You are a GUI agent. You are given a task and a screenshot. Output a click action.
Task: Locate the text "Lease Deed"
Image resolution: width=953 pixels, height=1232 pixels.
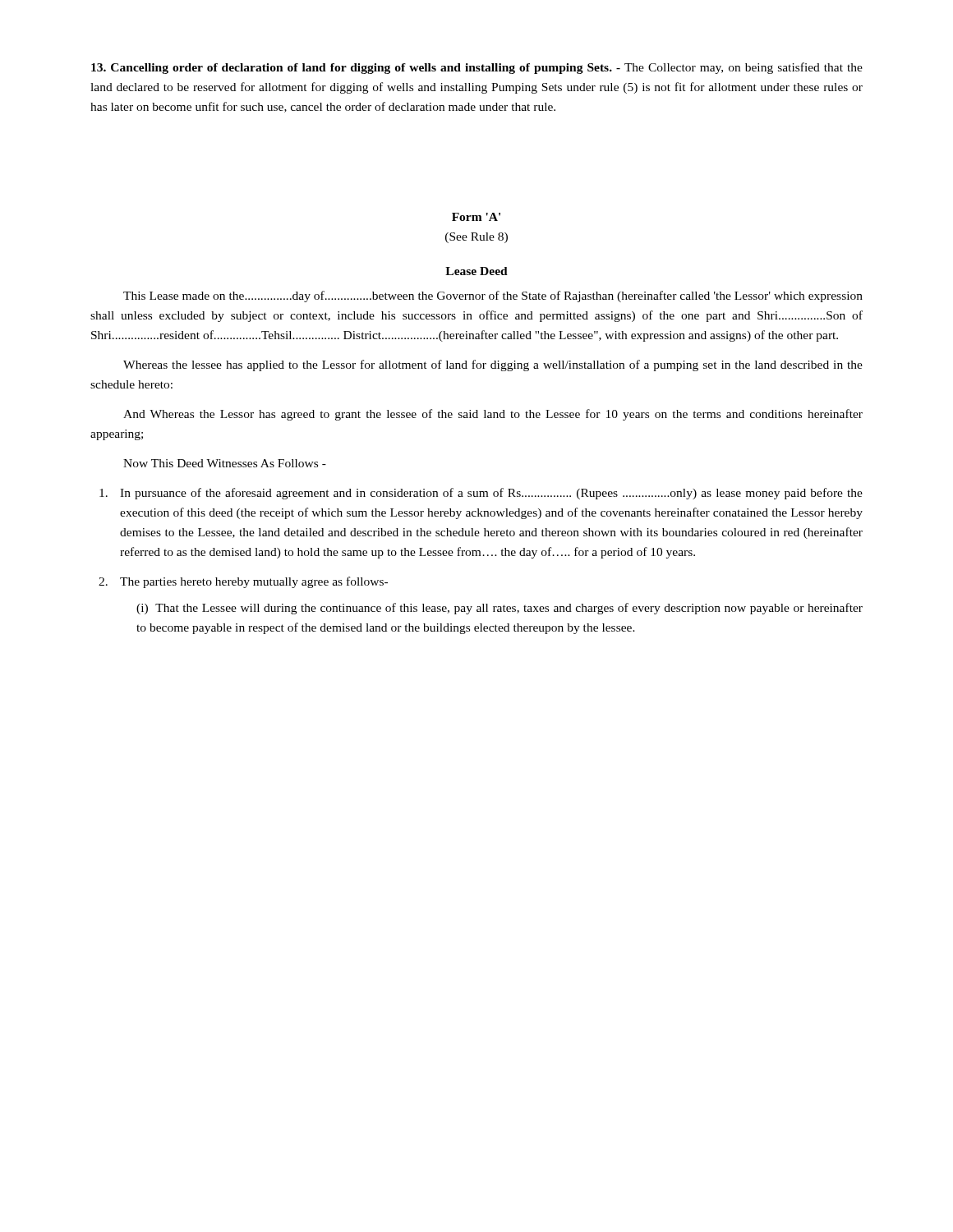pos(476,271)
